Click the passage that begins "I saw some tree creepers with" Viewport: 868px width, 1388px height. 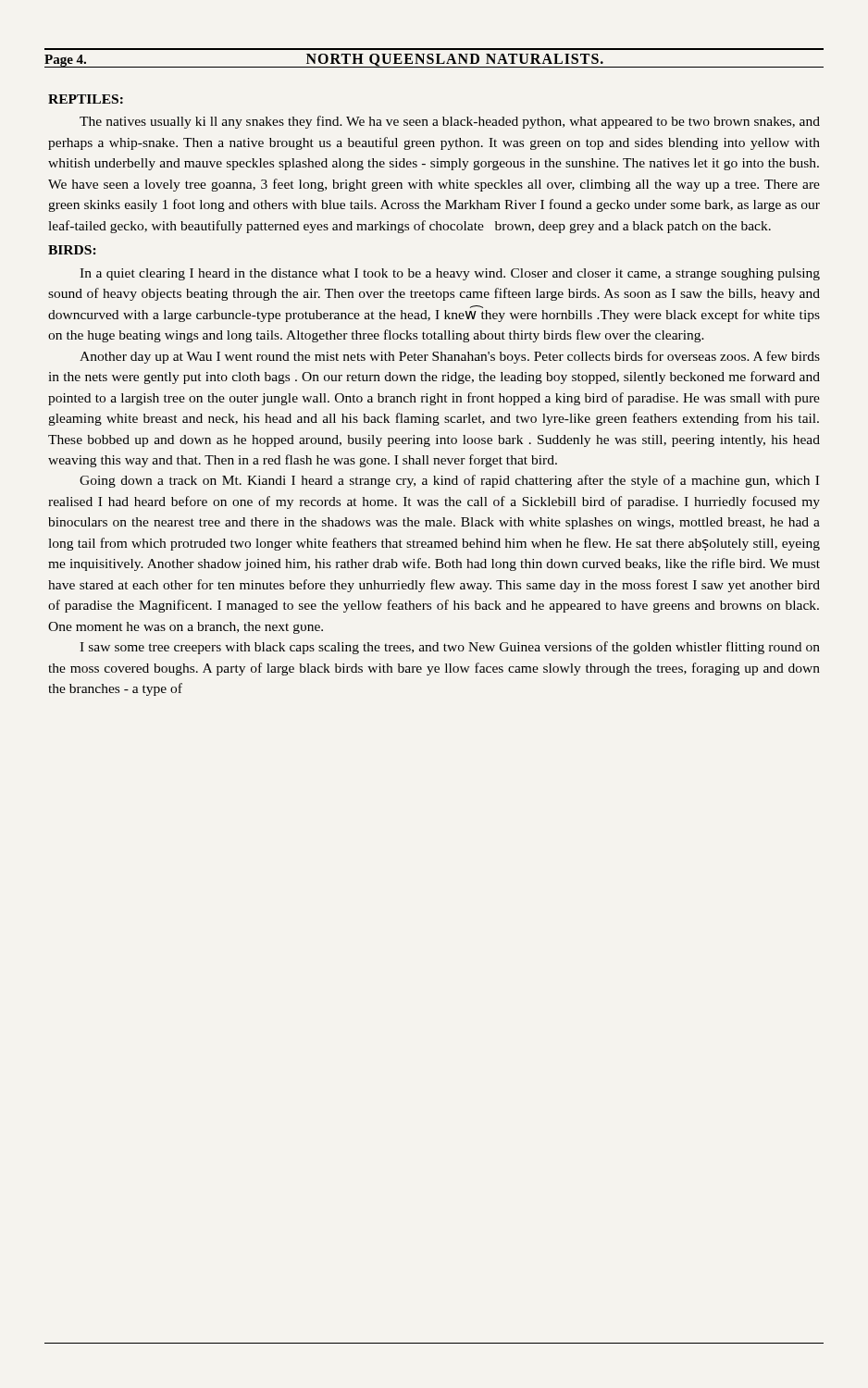point(434,668)
